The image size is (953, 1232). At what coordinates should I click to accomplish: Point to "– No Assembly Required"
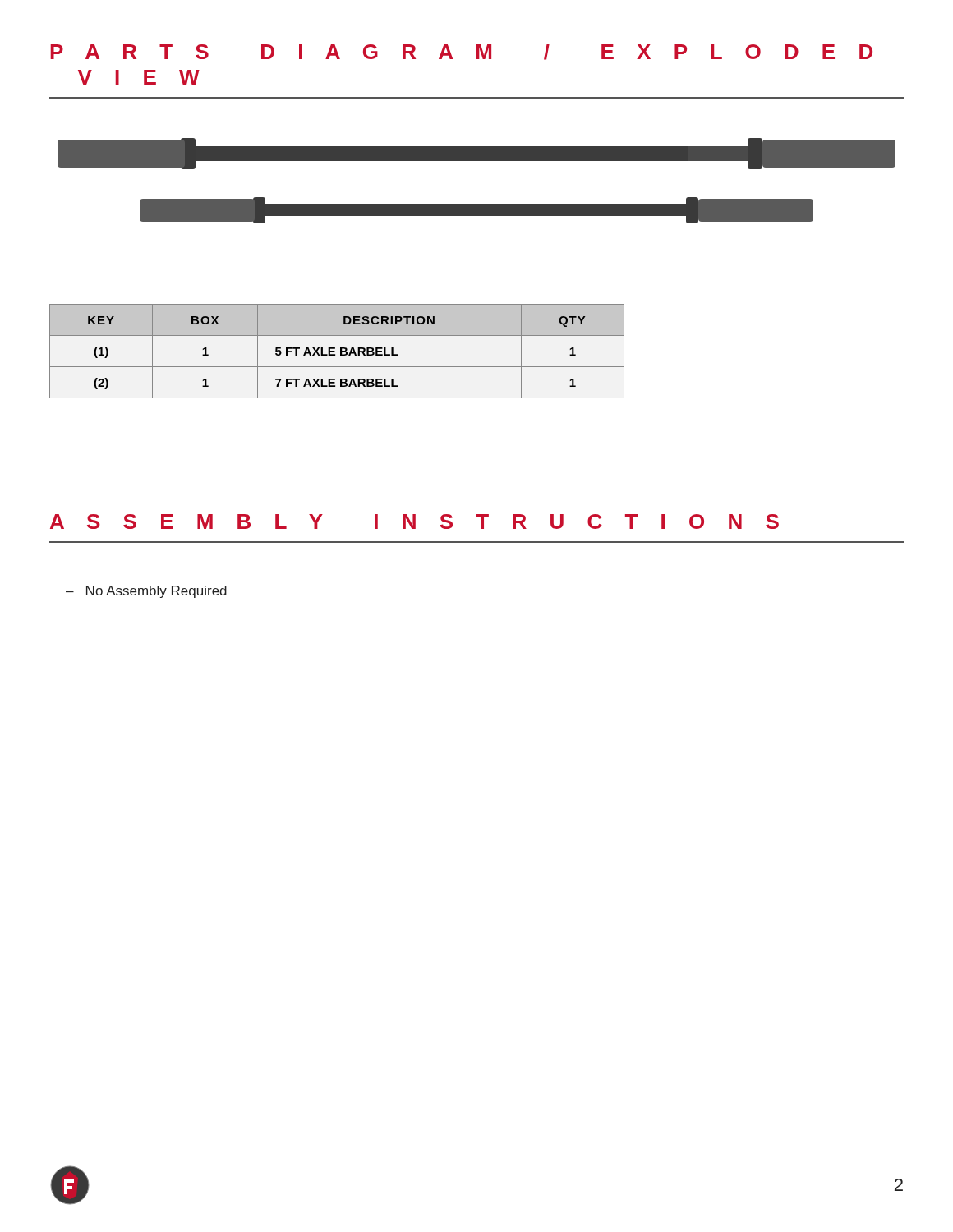point(146,591)
